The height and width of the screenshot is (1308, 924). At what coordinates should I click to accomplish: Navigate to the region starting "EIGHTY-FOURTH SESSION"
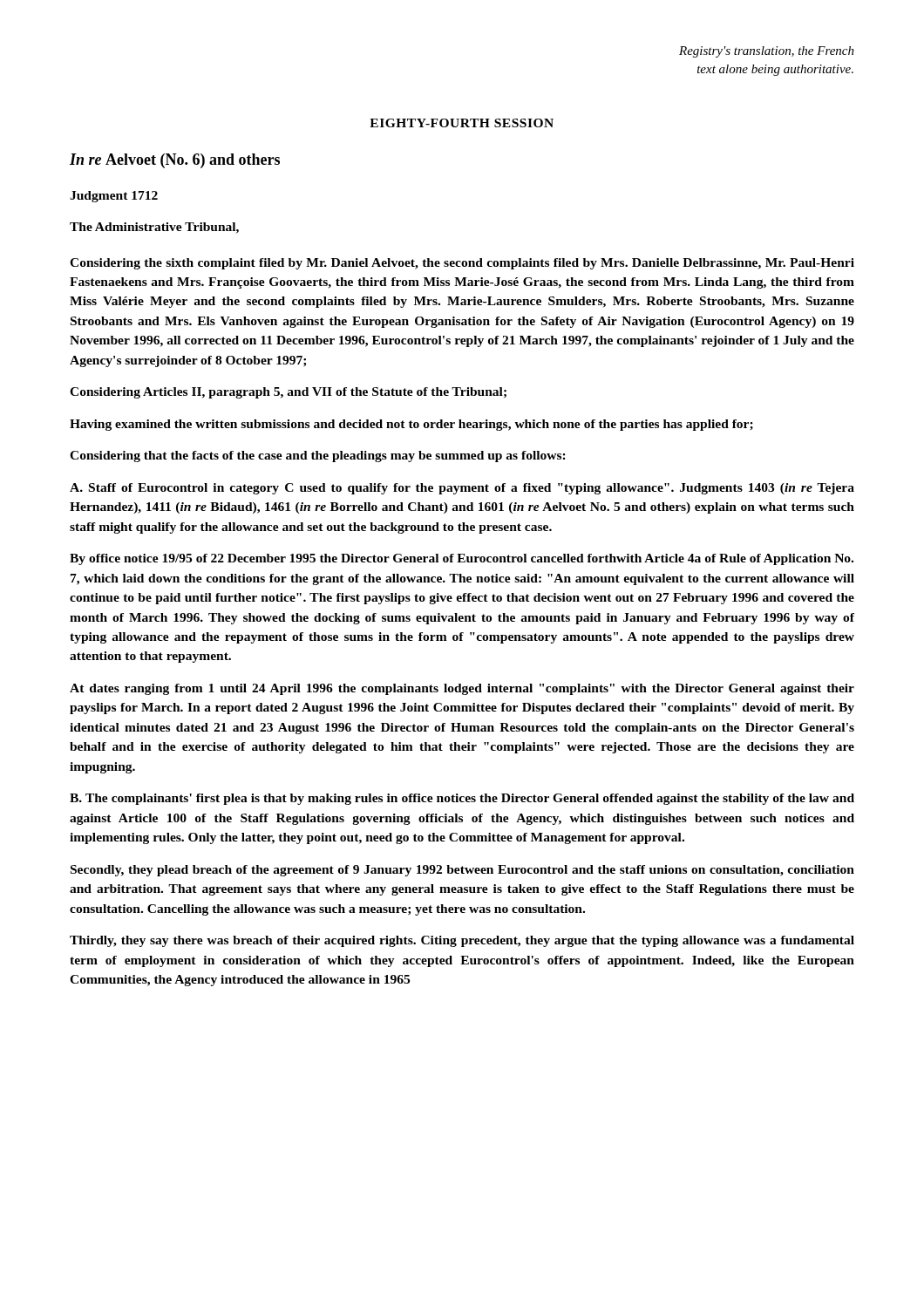pyautogui.click(x=462, y=122)
